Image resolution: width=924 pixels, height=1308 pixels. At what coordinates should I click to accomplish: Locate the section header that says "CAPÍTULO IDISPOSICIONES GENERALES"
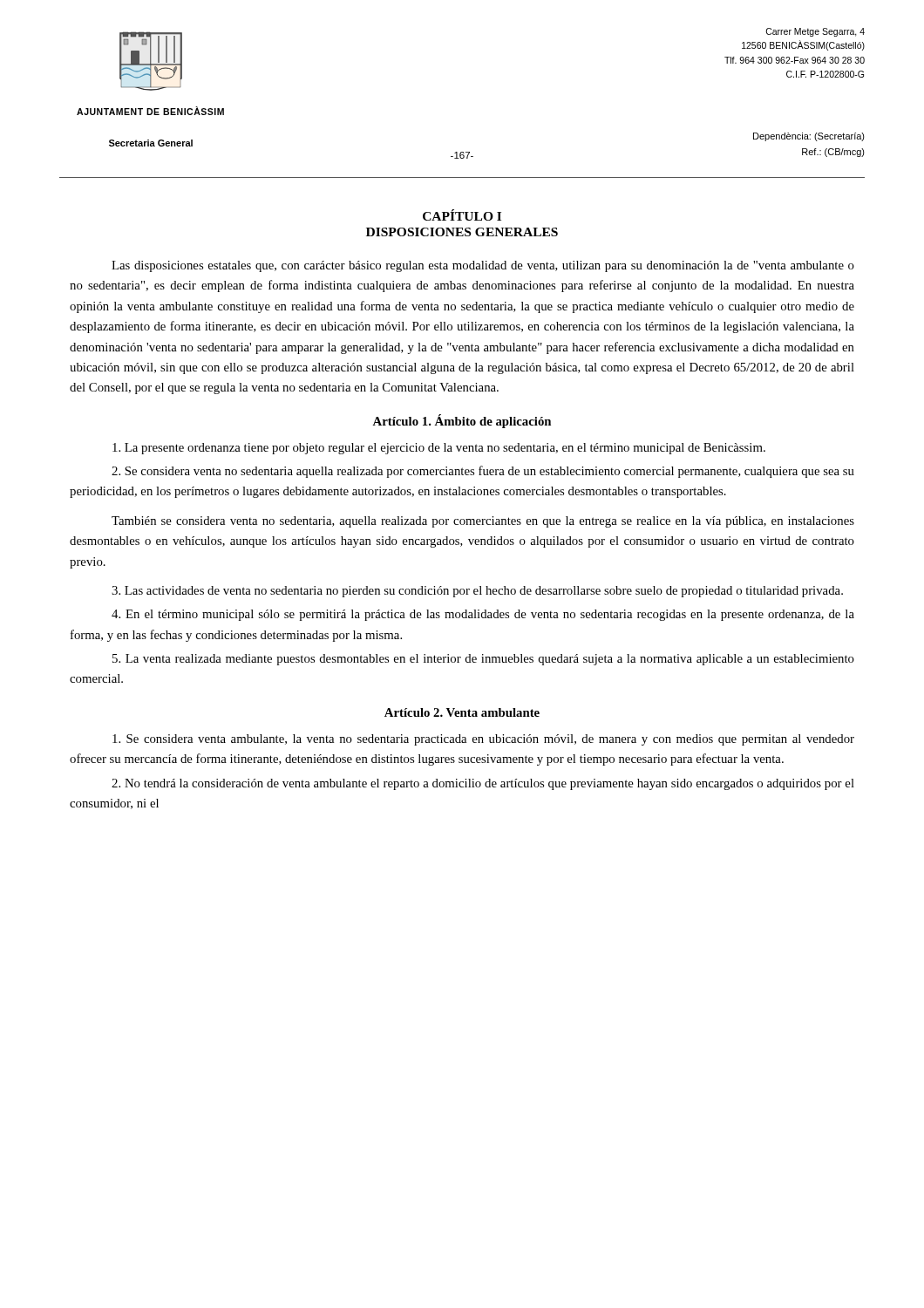tap(462, 224)
